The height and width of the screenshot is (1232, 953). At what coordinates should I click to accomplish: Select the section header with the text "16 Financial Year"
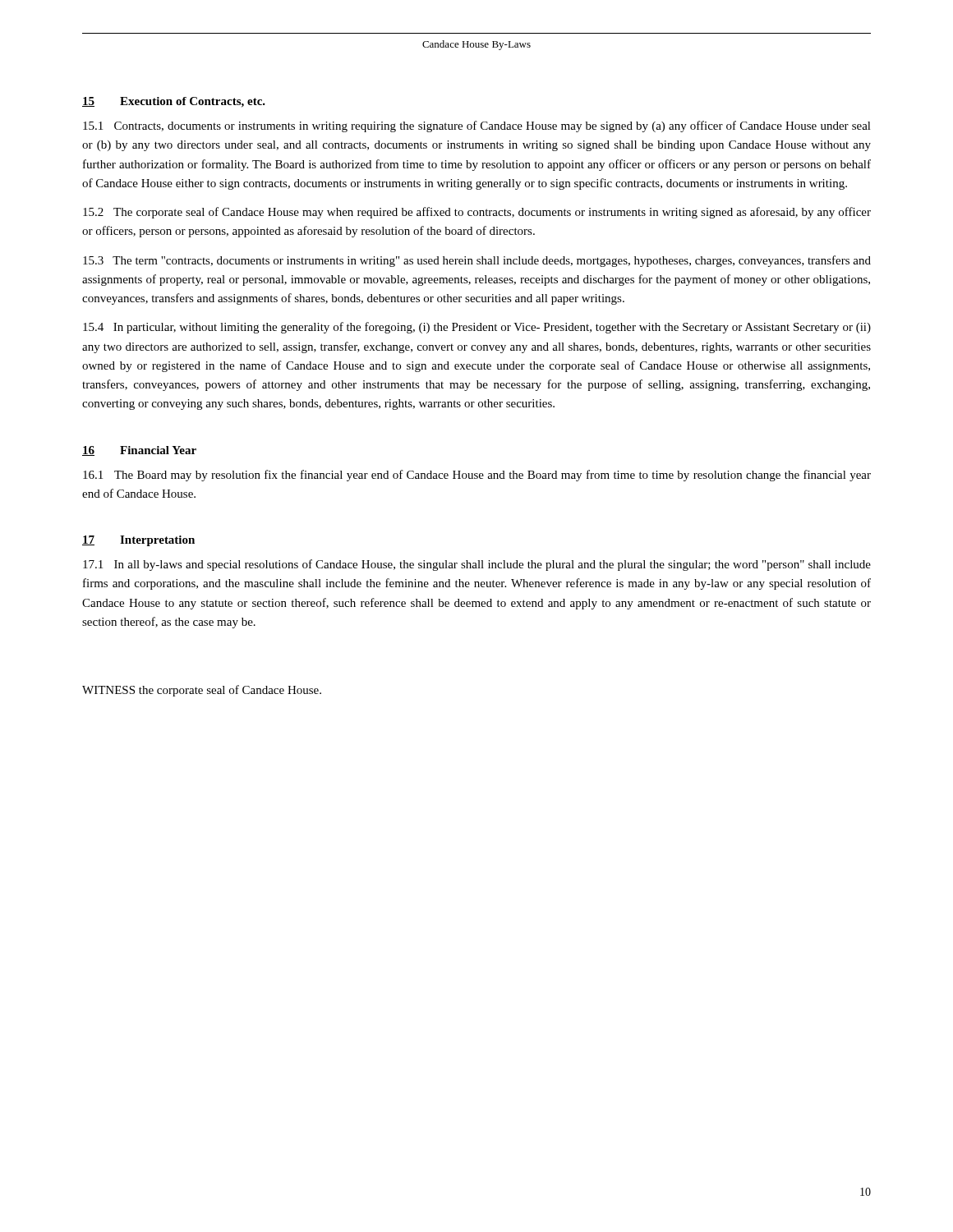click(139, 450)
